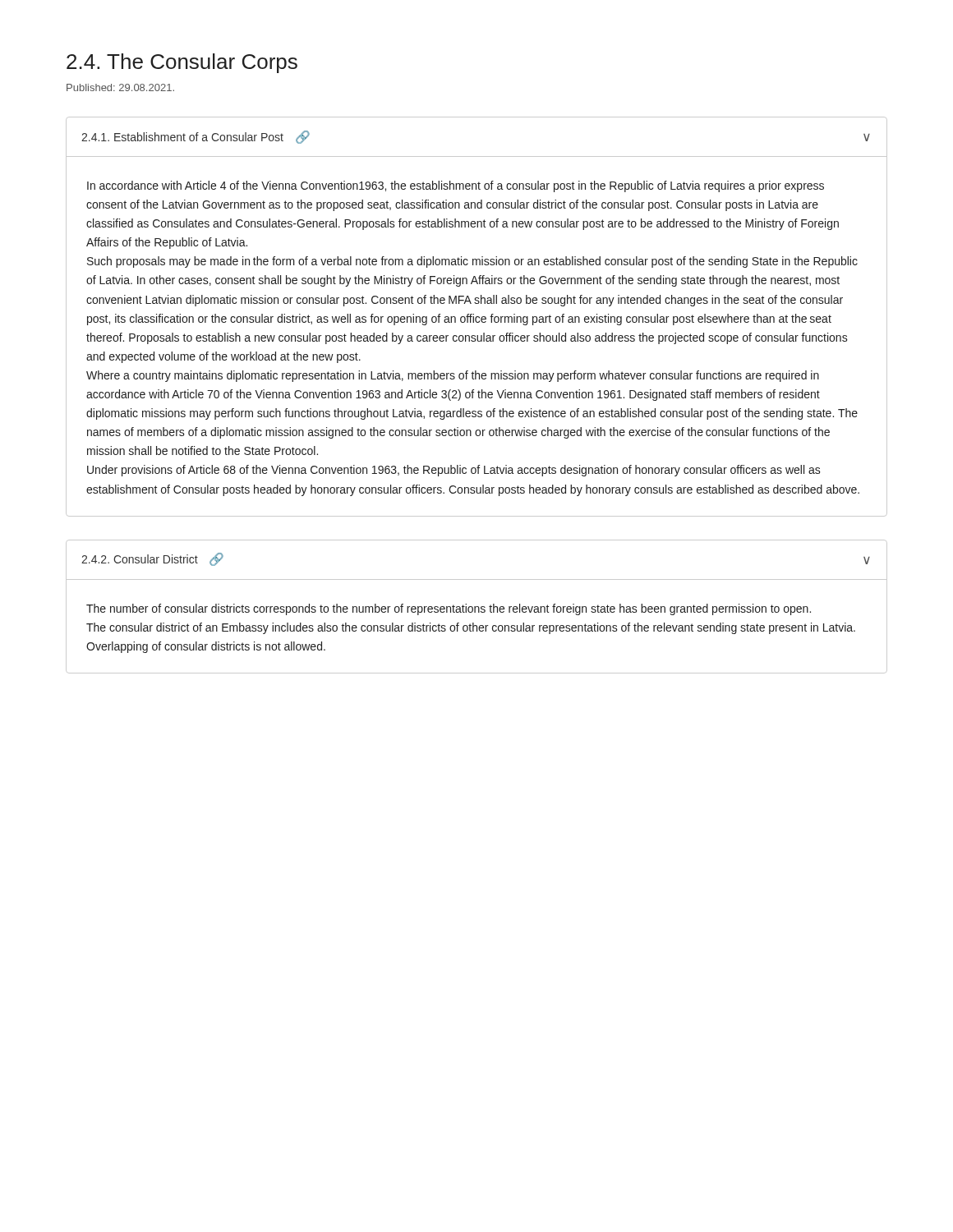The height and width of the screenshot is (1232, 953).
Task: Point to the region starting "Where a country maintains diplomatic representation"
Action: [476, 414]
